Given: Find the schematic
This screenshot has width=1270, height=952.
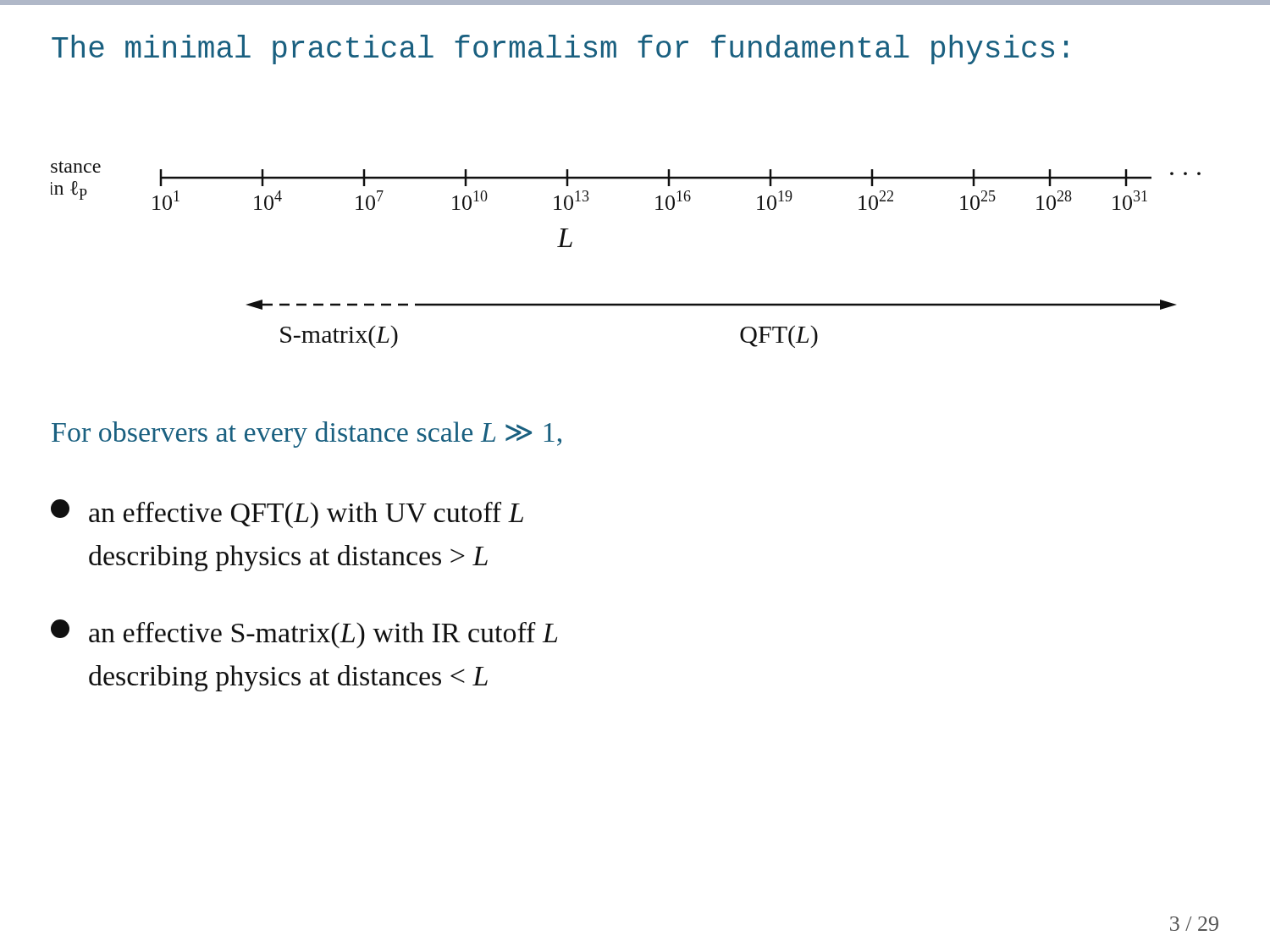Looking at the screenshot, I should point(635,237).
